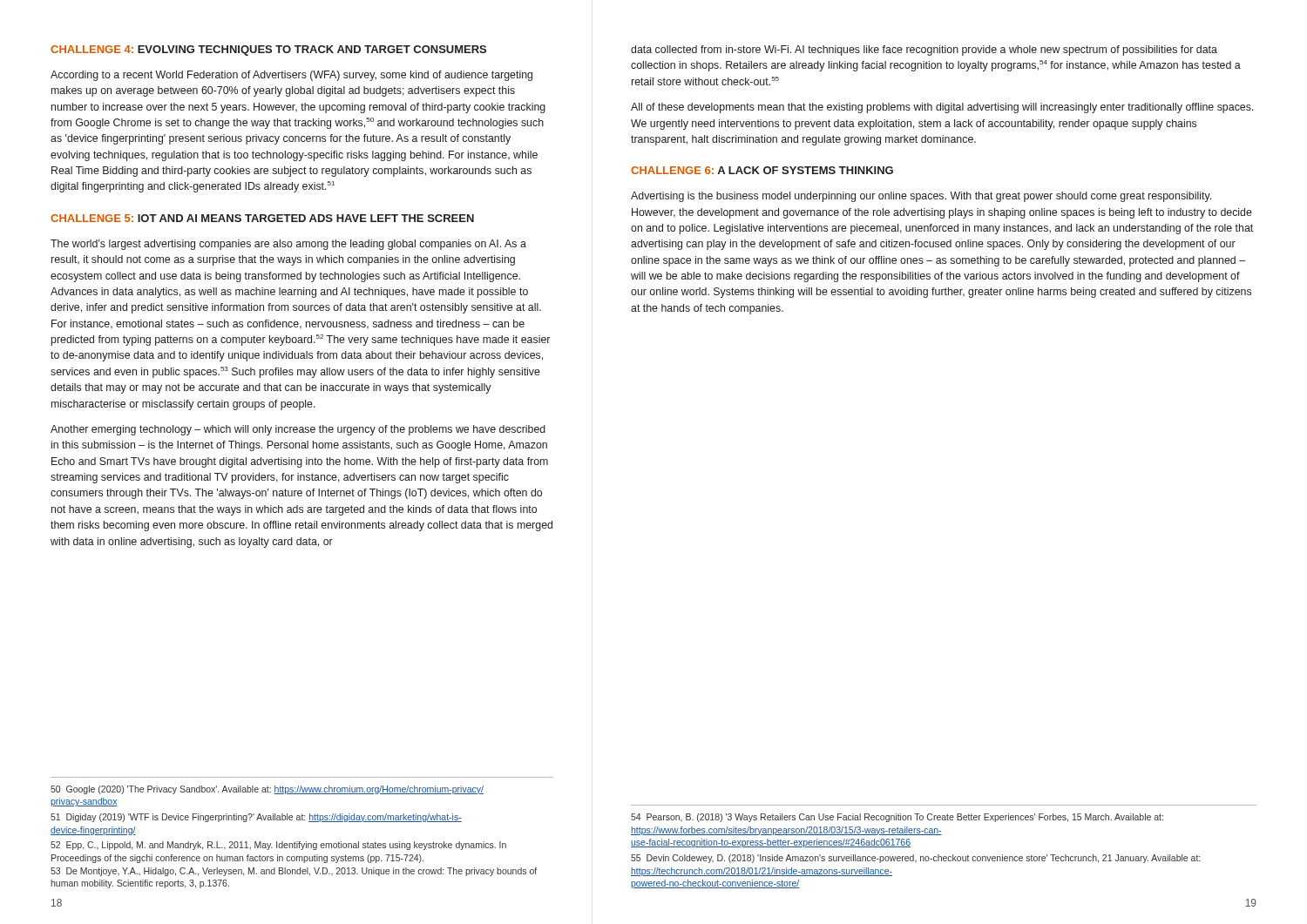Locate the element starting "According to a recent"
The width and height of the screenshot is (1307, 924).
pos(298,131)
